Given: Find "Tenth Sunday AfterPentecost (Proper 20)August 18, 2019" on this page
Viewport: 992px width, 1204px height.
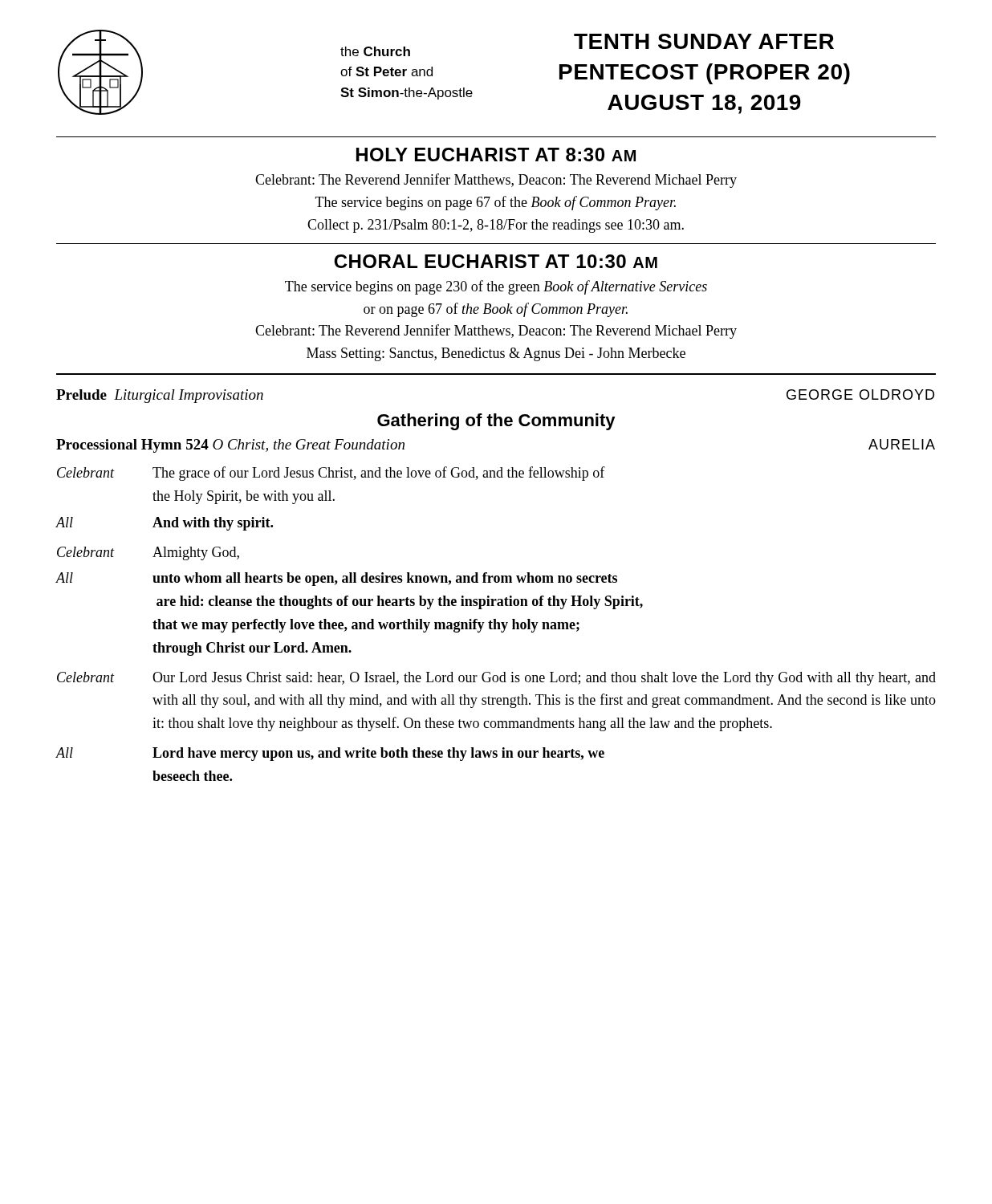Looking at the screenshot, I should (704, 72).
